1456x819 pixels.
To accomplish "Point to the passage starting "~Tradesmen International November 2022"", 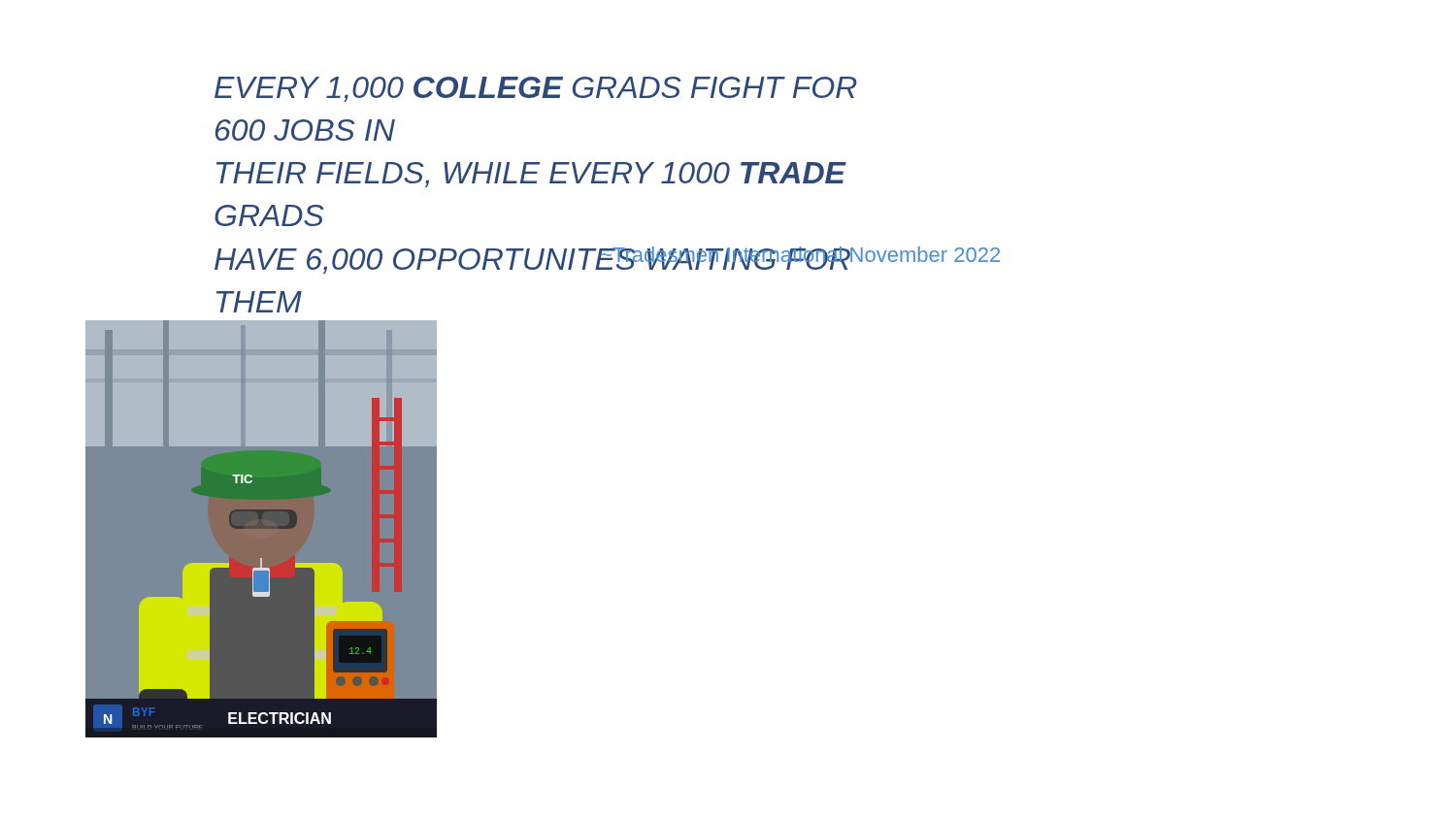I will (x=800, y=255).
